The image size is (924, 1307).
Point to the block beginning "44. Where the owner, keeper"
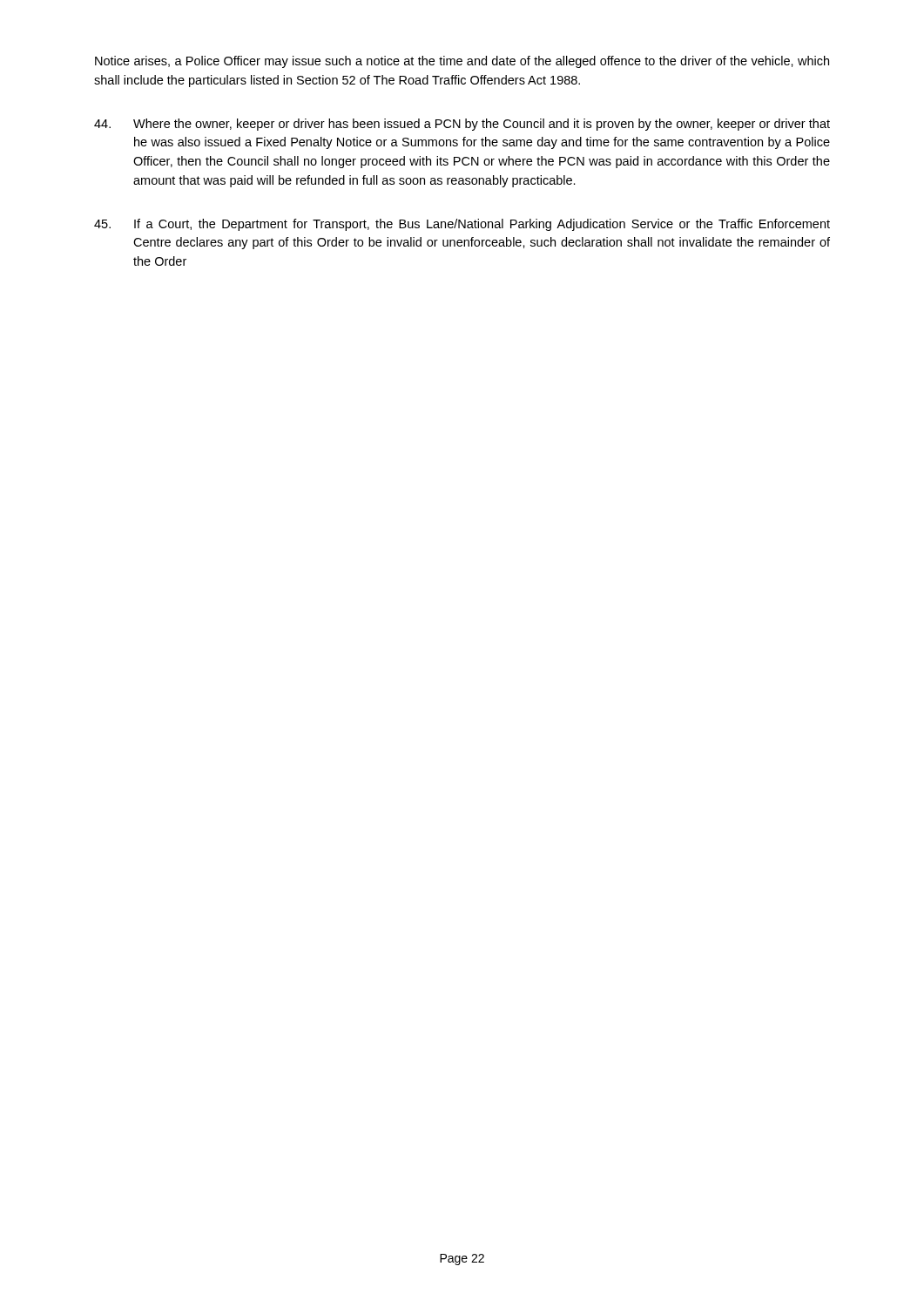pos(462,153)
